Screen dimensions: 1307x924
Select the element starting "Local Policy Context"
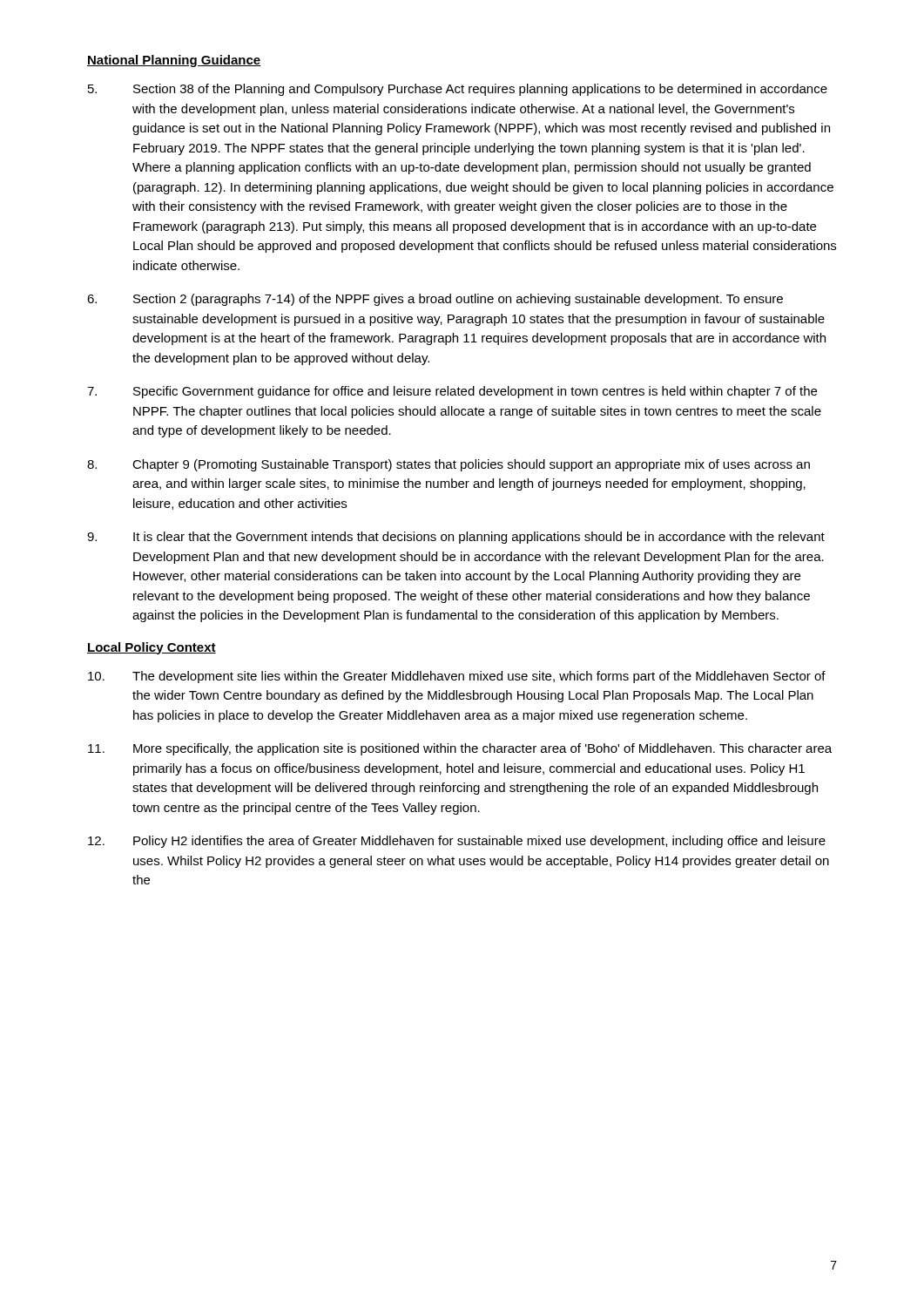(151, 647)
